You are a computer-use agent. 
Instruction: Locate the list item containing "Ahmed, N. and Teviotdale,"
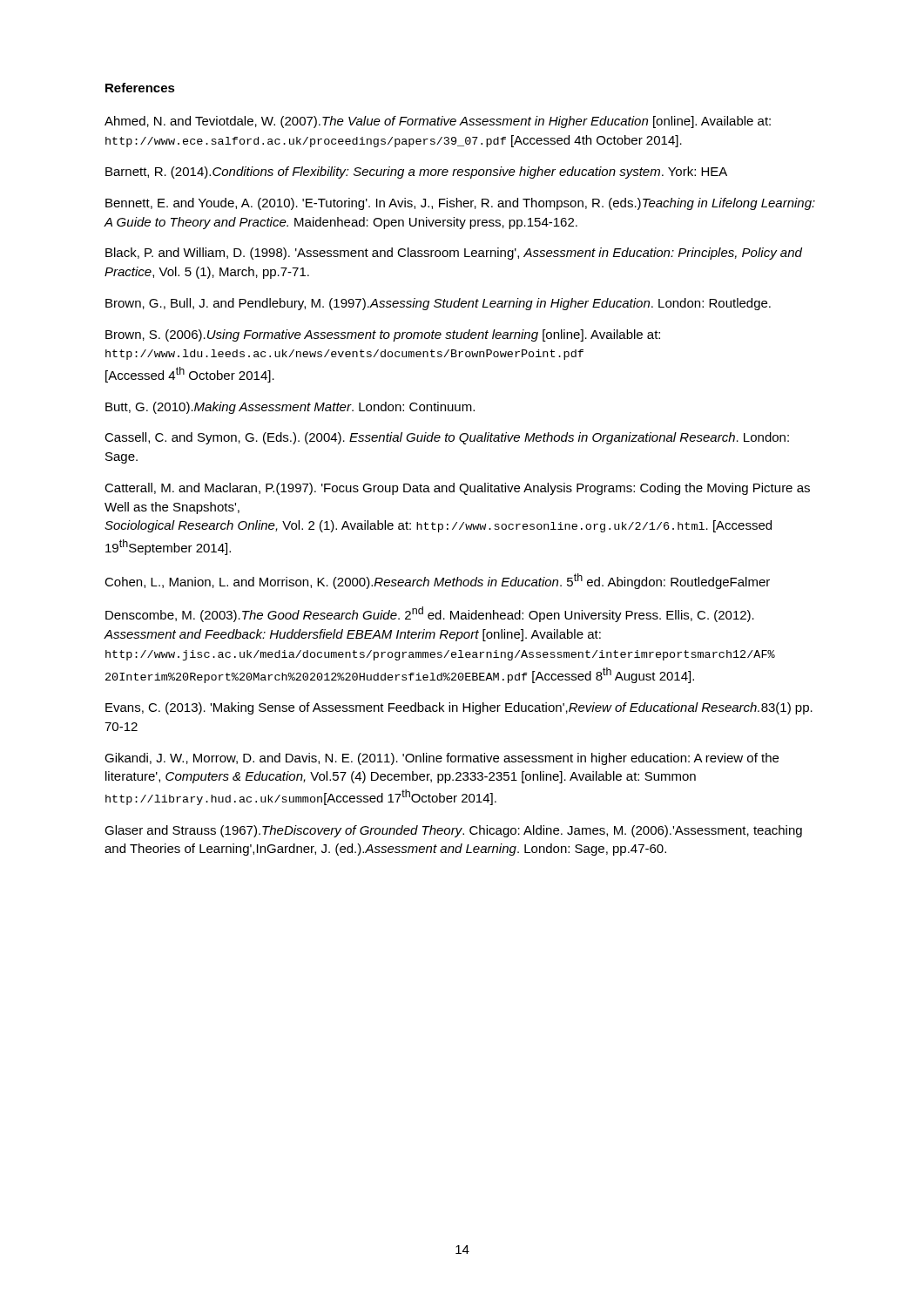pos(438,130)
